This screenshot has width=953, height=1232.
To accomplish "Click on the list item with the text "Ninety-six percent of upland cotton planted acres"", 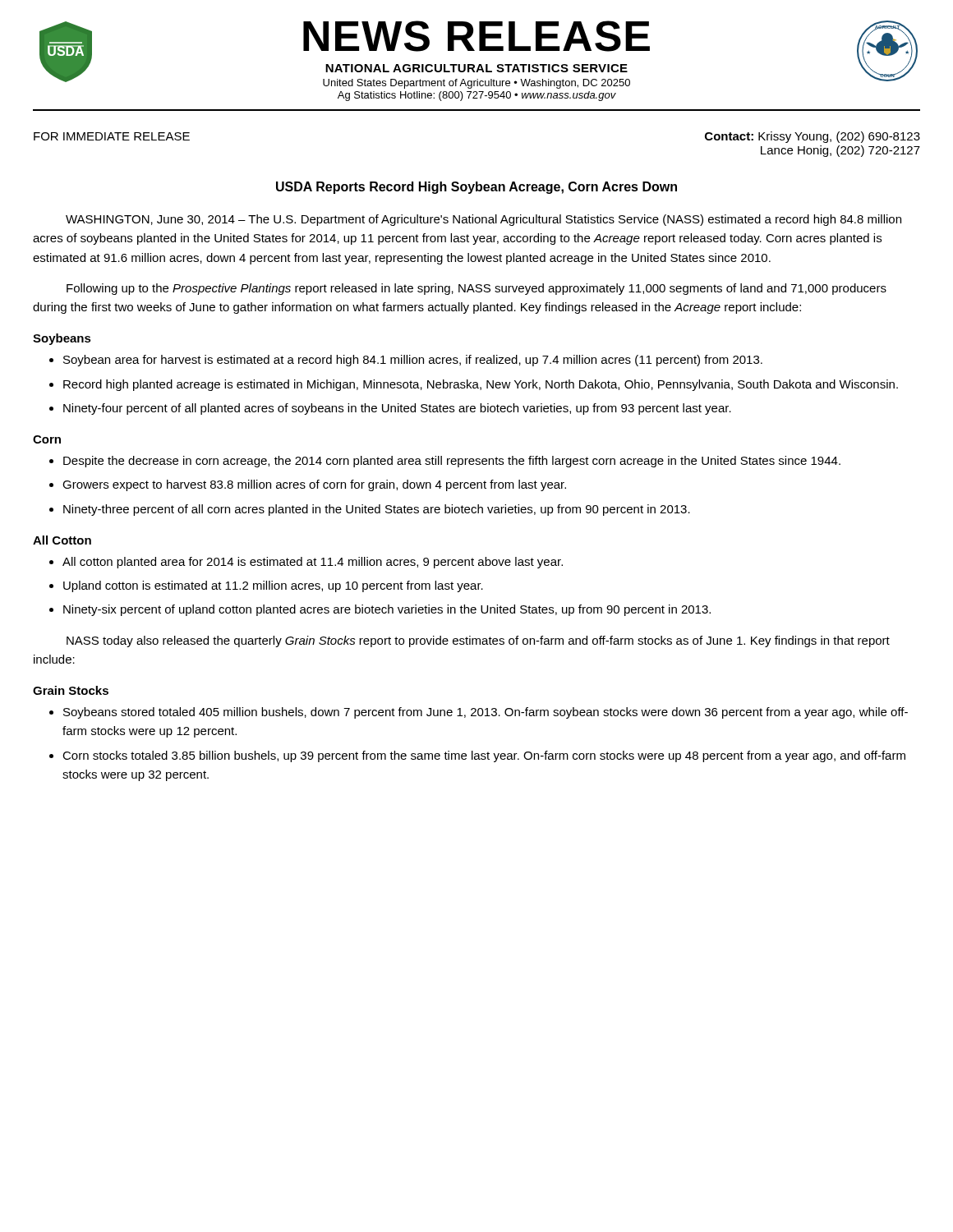I will [x=387, y=609].
